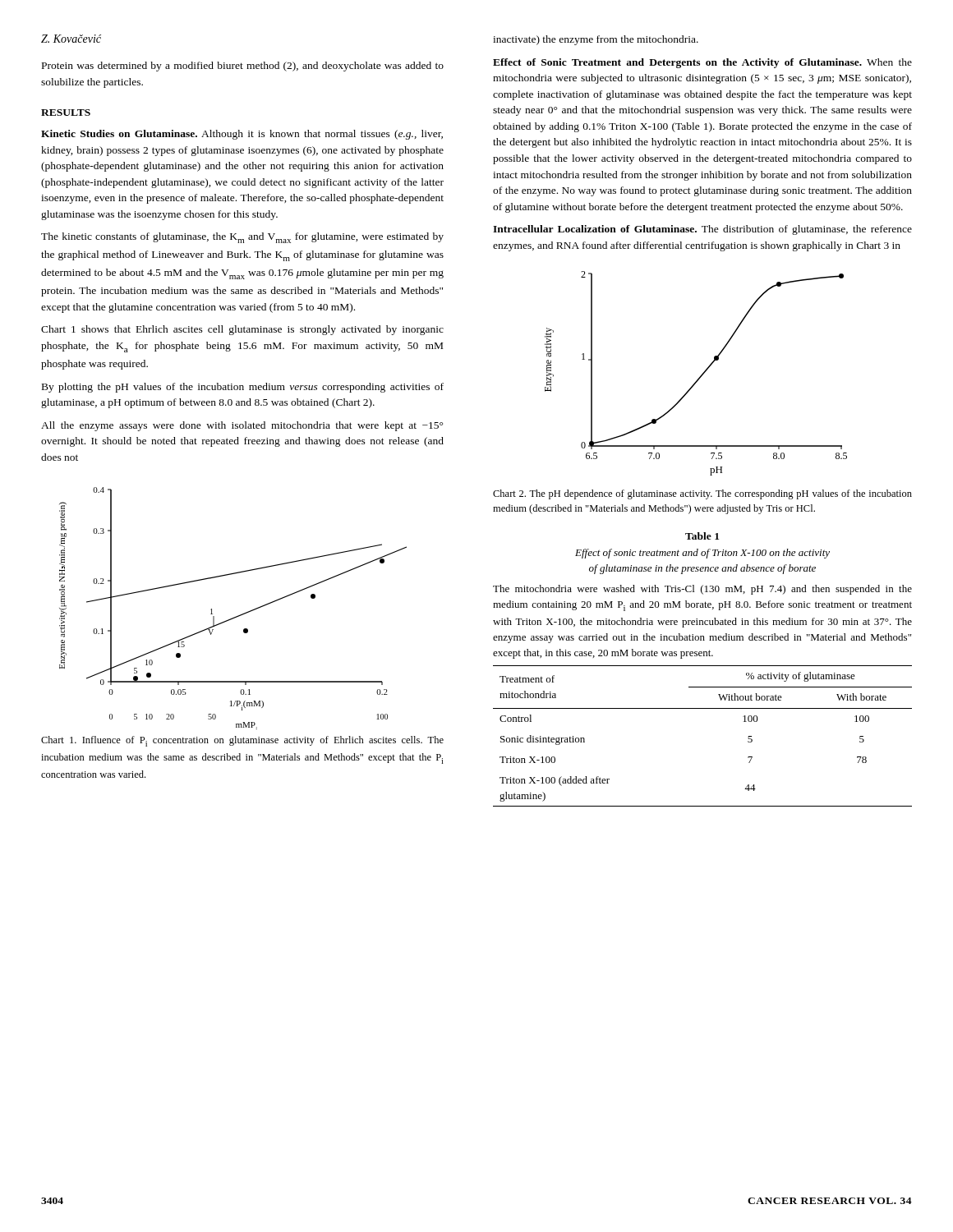Navigate to the text starting "inactivate) the enzyme from the mitochondria."

[596, 39]
